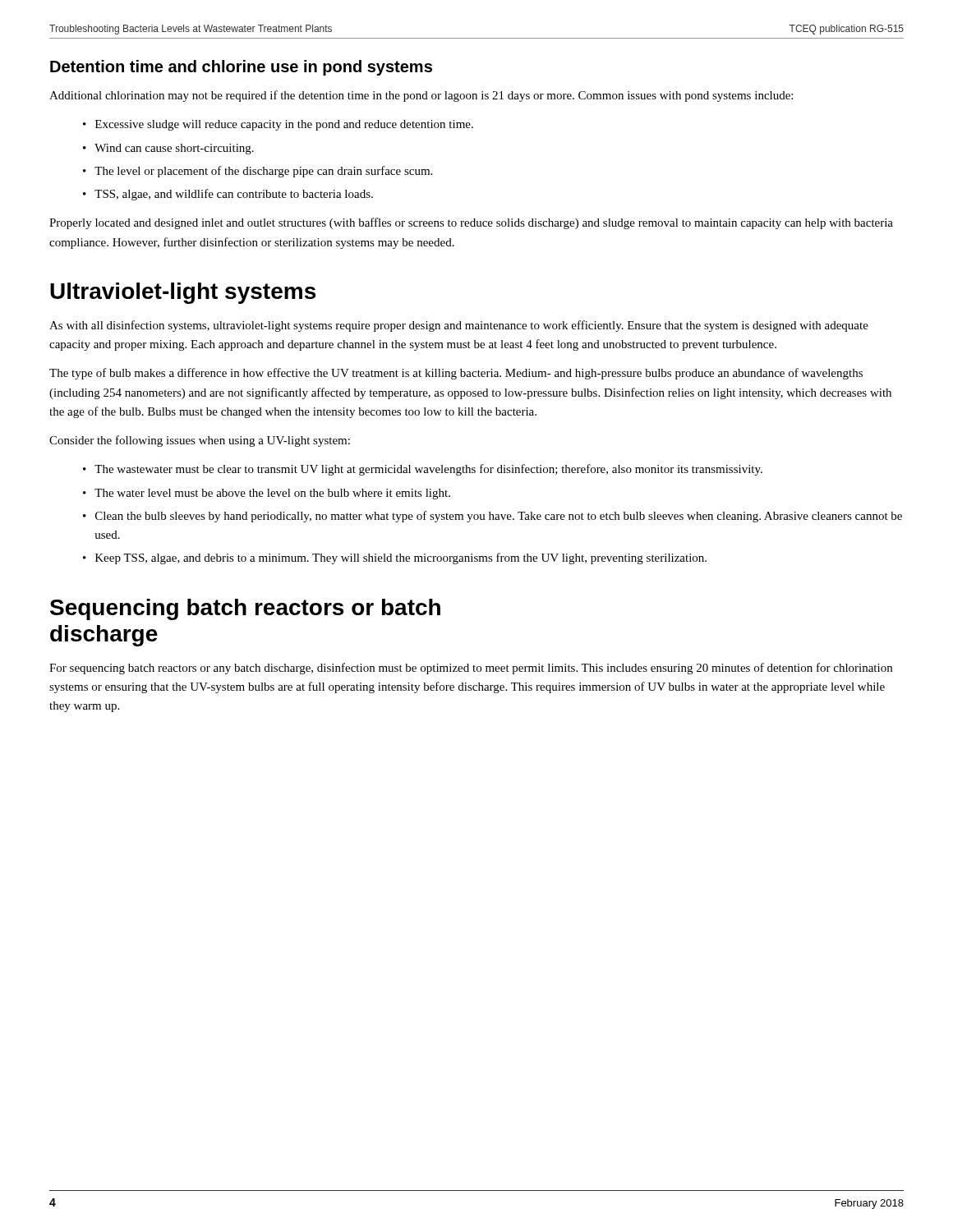Click on the text block with the text "Additional chlorination may not be"
The width and height of the screenshot is (953, 1232).
(422, 95)
